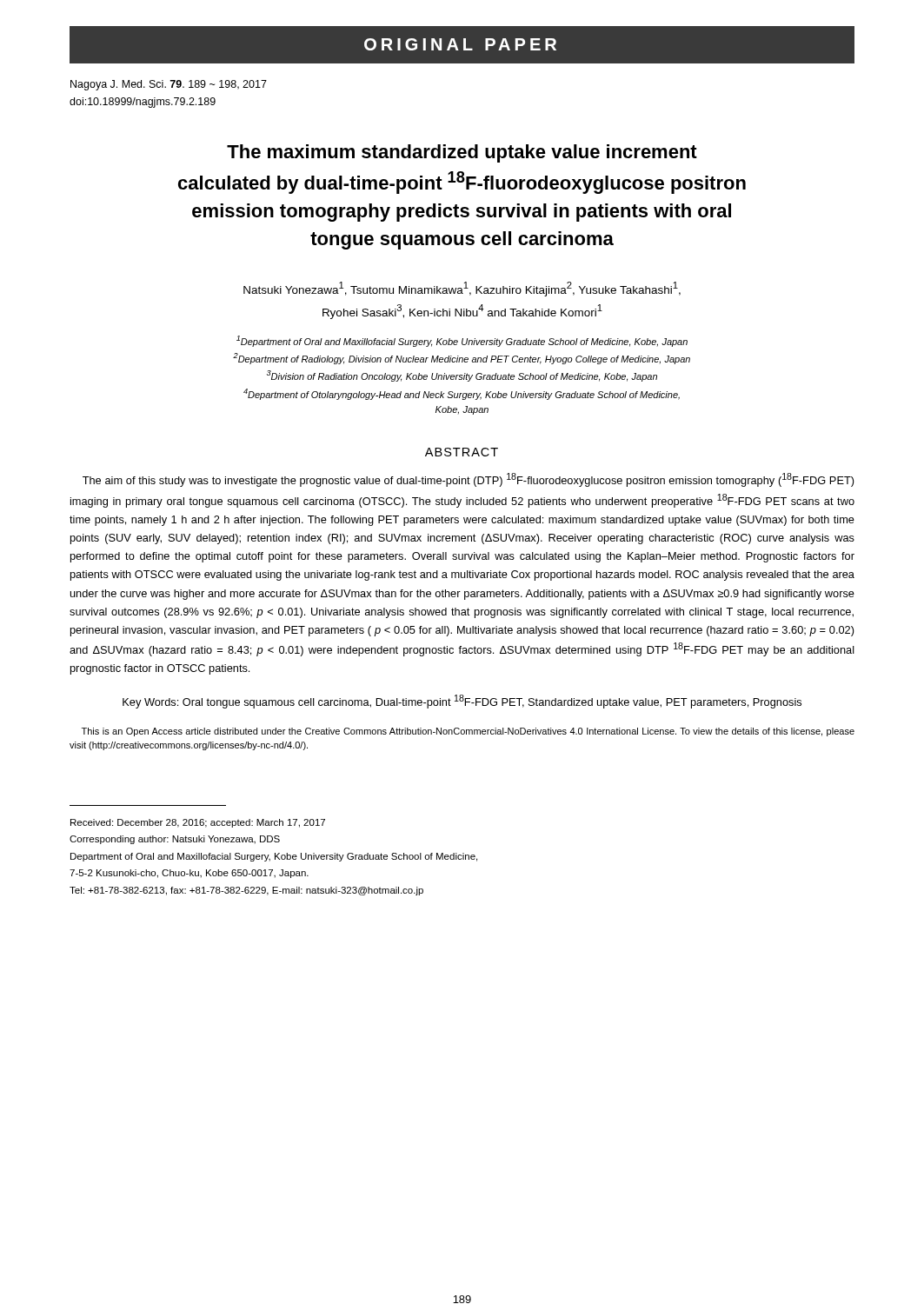Click the passage that begins "This is an Open Access article distributed"

click(x=462, y=738)
